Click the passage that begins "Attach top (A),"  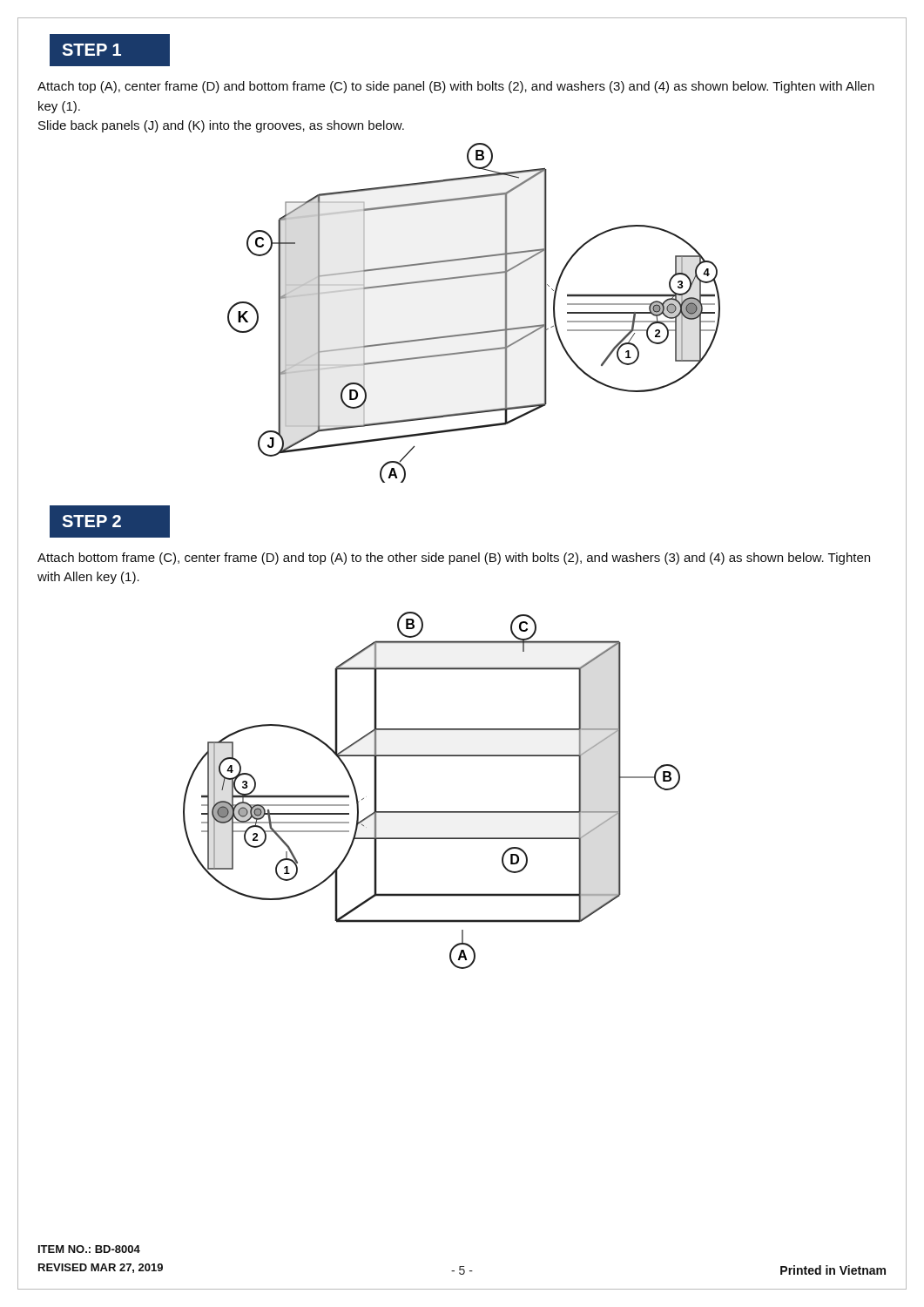point(456,87)
